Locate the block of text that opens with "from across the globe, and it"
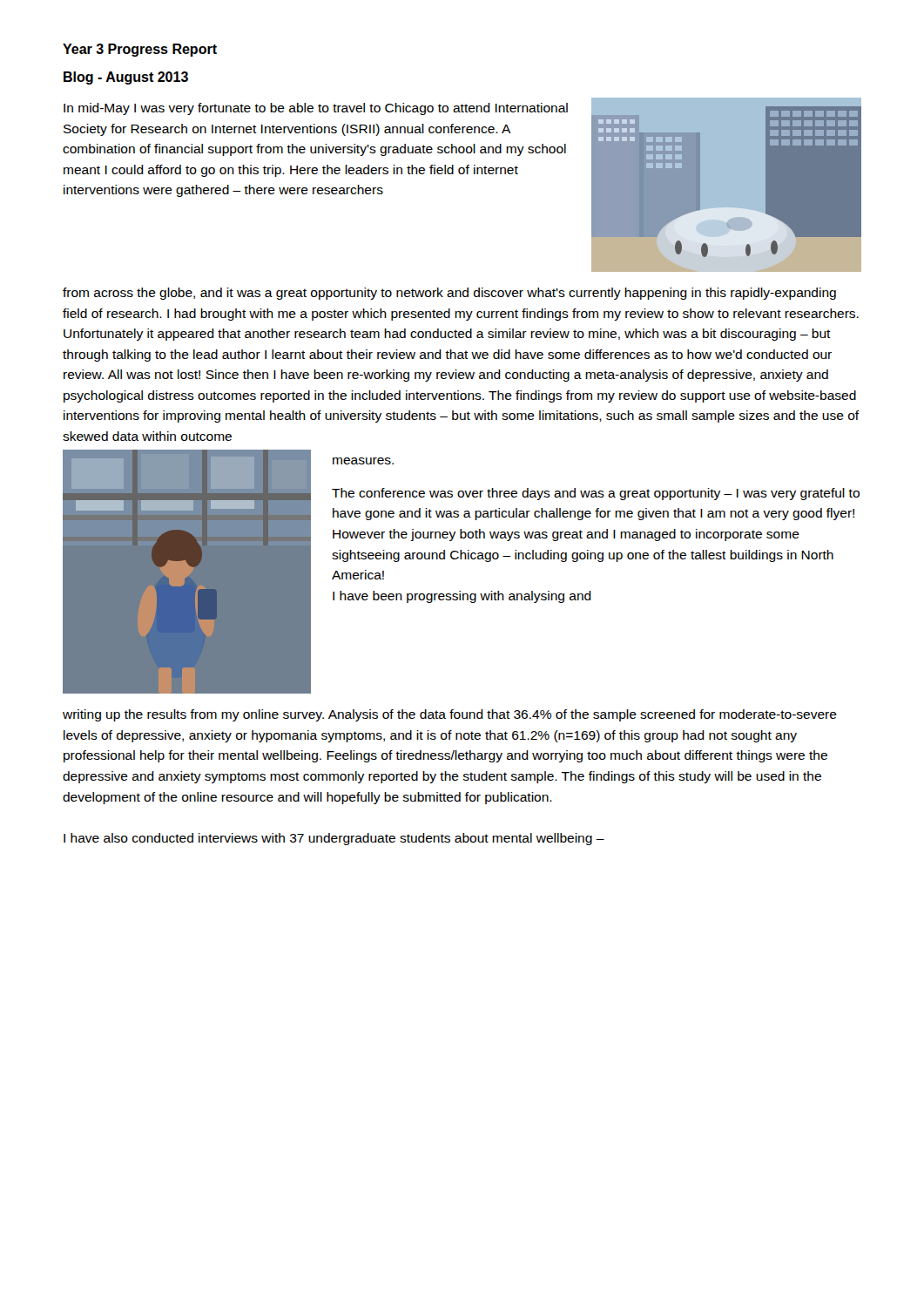 (x=461, y=364)
